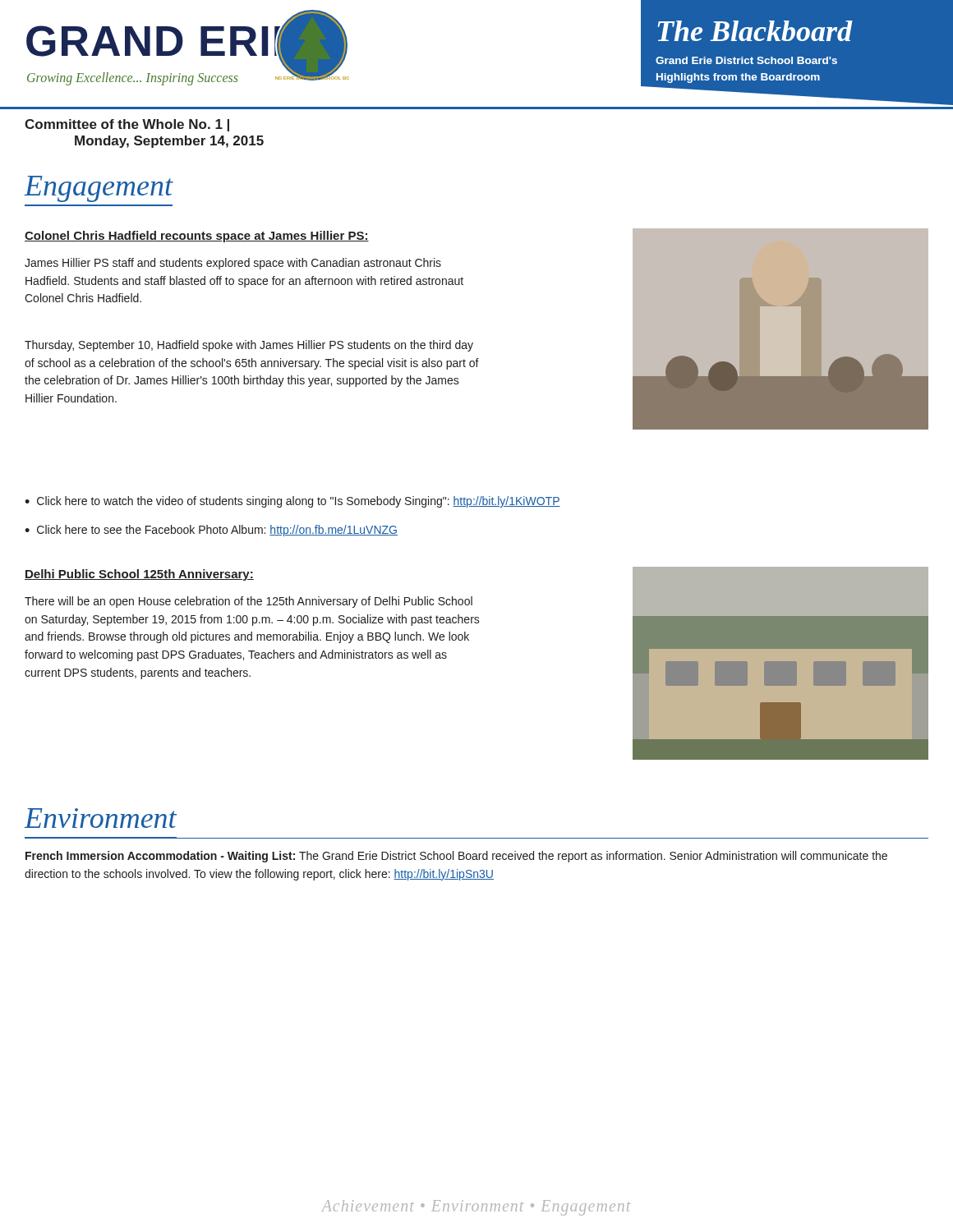This screenshot has width=953, height=1232.
Task: Select the text block containing "There will be an"
Action: tap(252, 637)
